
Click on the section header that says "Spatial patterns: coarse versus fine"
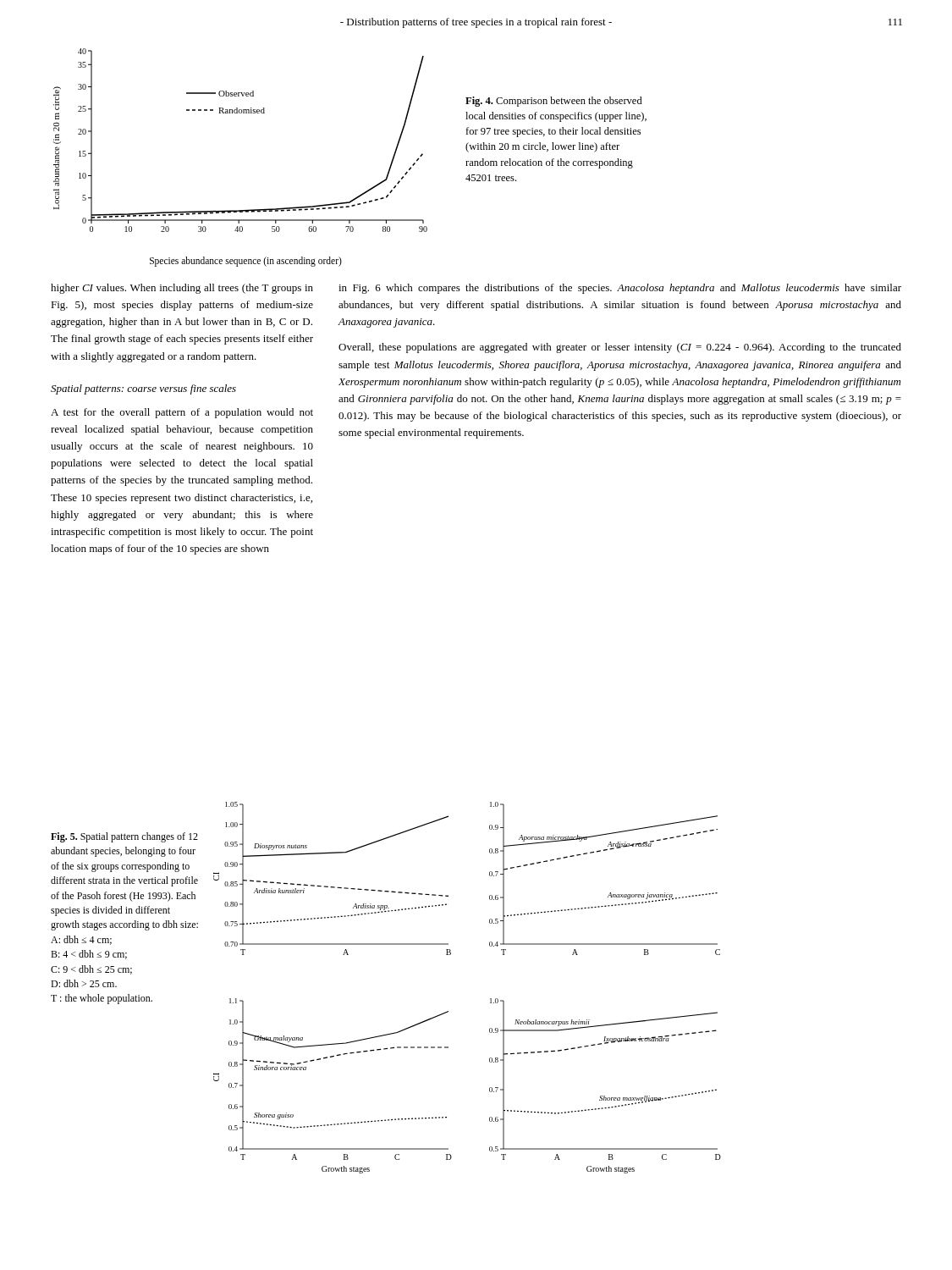tap(144, 388)
